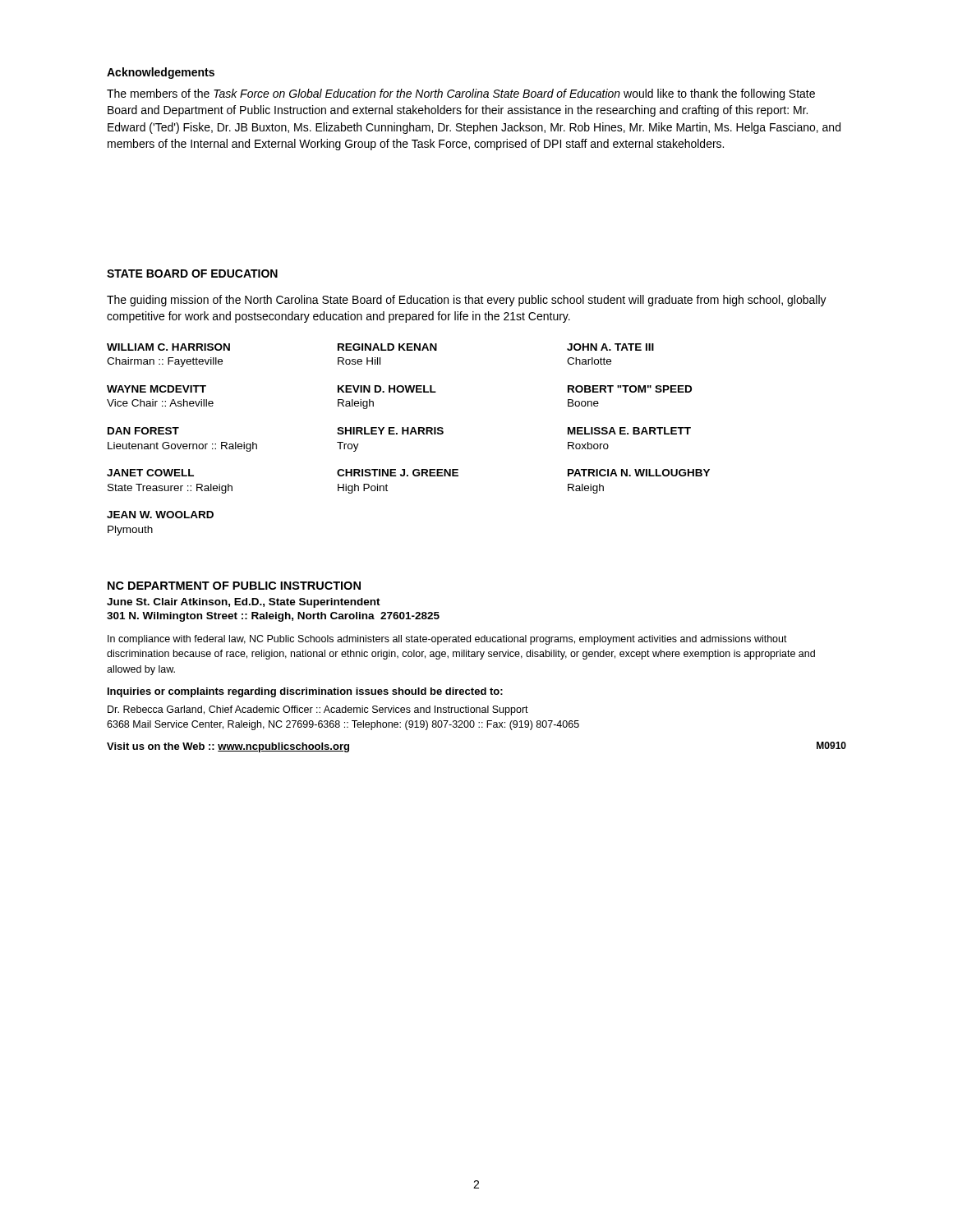Locate the region starting "In compliance with"
Screen dimensions: 1232x953
[461, 654]
